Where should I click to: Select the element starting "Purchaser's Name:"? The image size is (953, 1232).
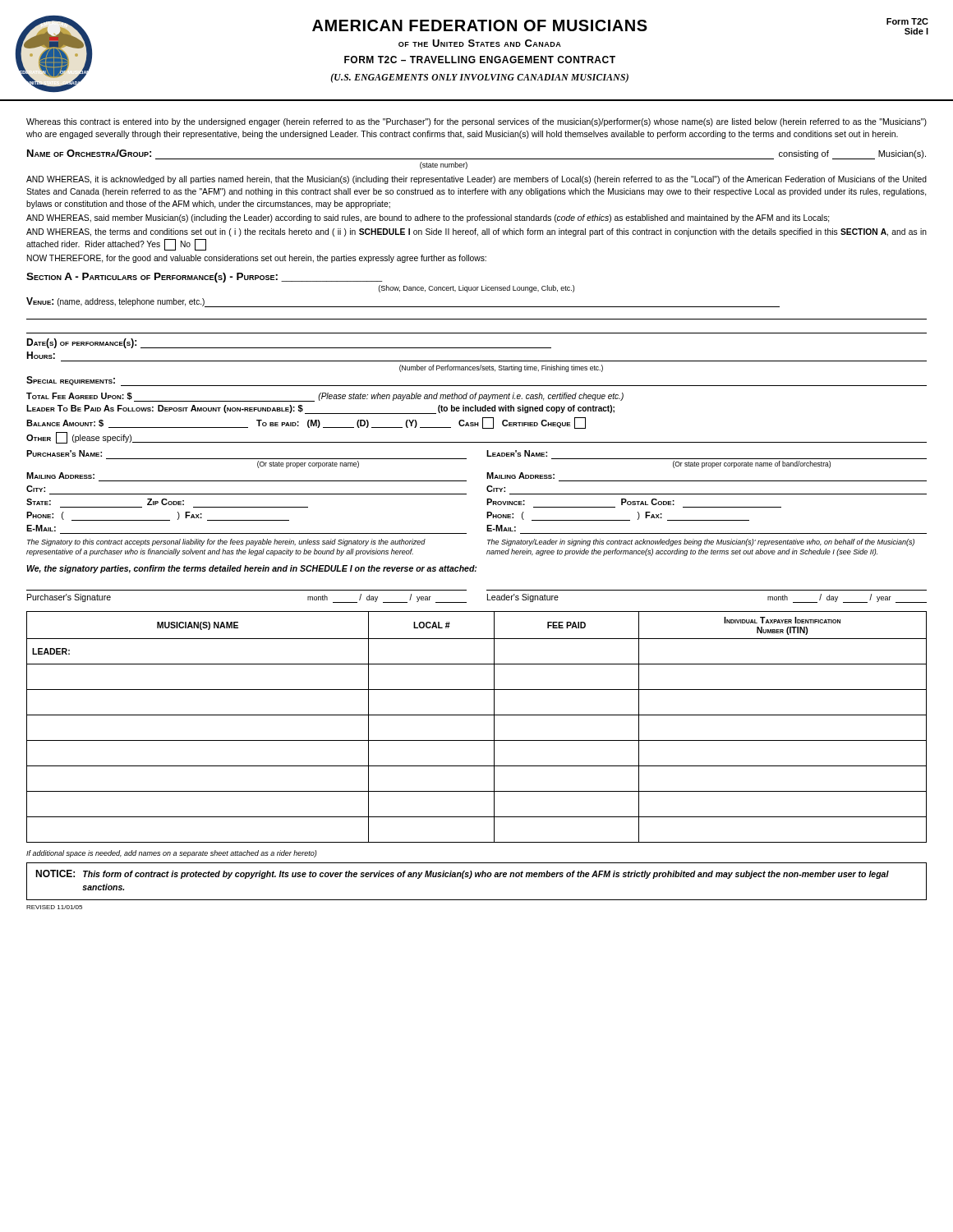click(246, 454)
